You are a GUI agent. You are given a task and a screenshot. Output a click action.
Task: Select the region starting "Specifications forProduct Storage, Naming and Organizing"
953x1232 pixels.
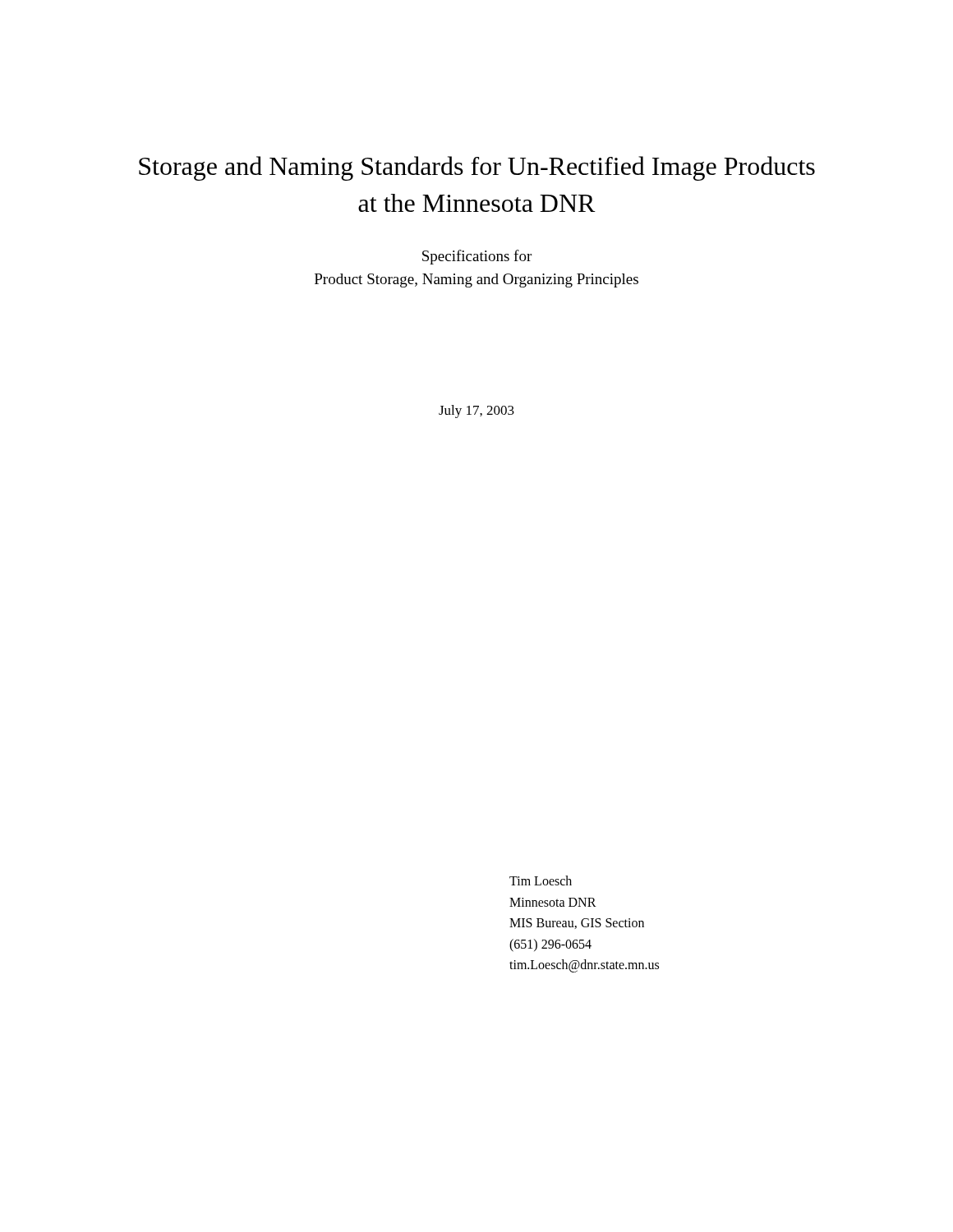[x=476, y=268]
